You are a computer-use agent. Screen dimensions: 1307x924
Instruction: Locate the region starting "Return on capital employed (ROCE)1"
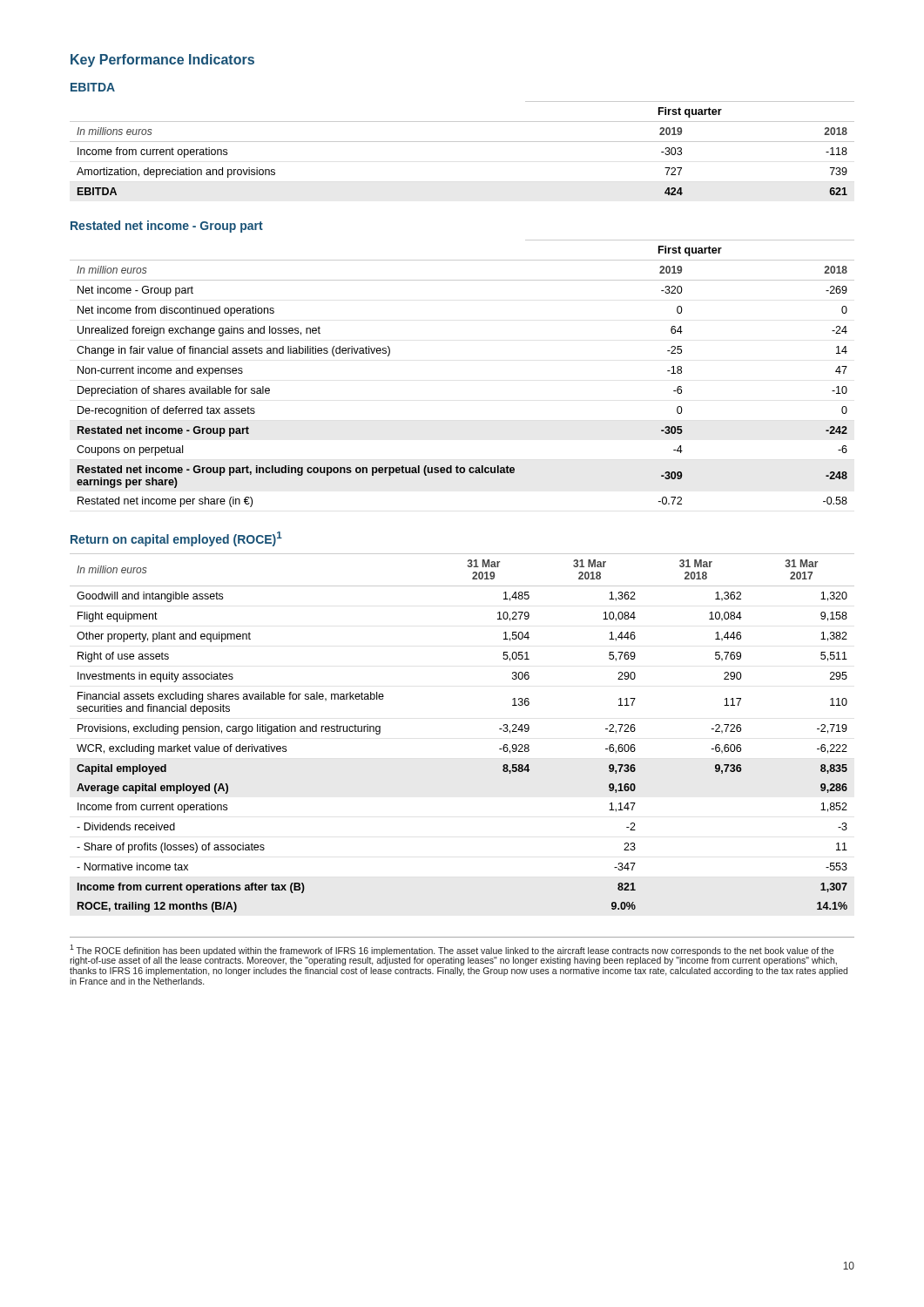pyautogui.click(x=176, y=538)
